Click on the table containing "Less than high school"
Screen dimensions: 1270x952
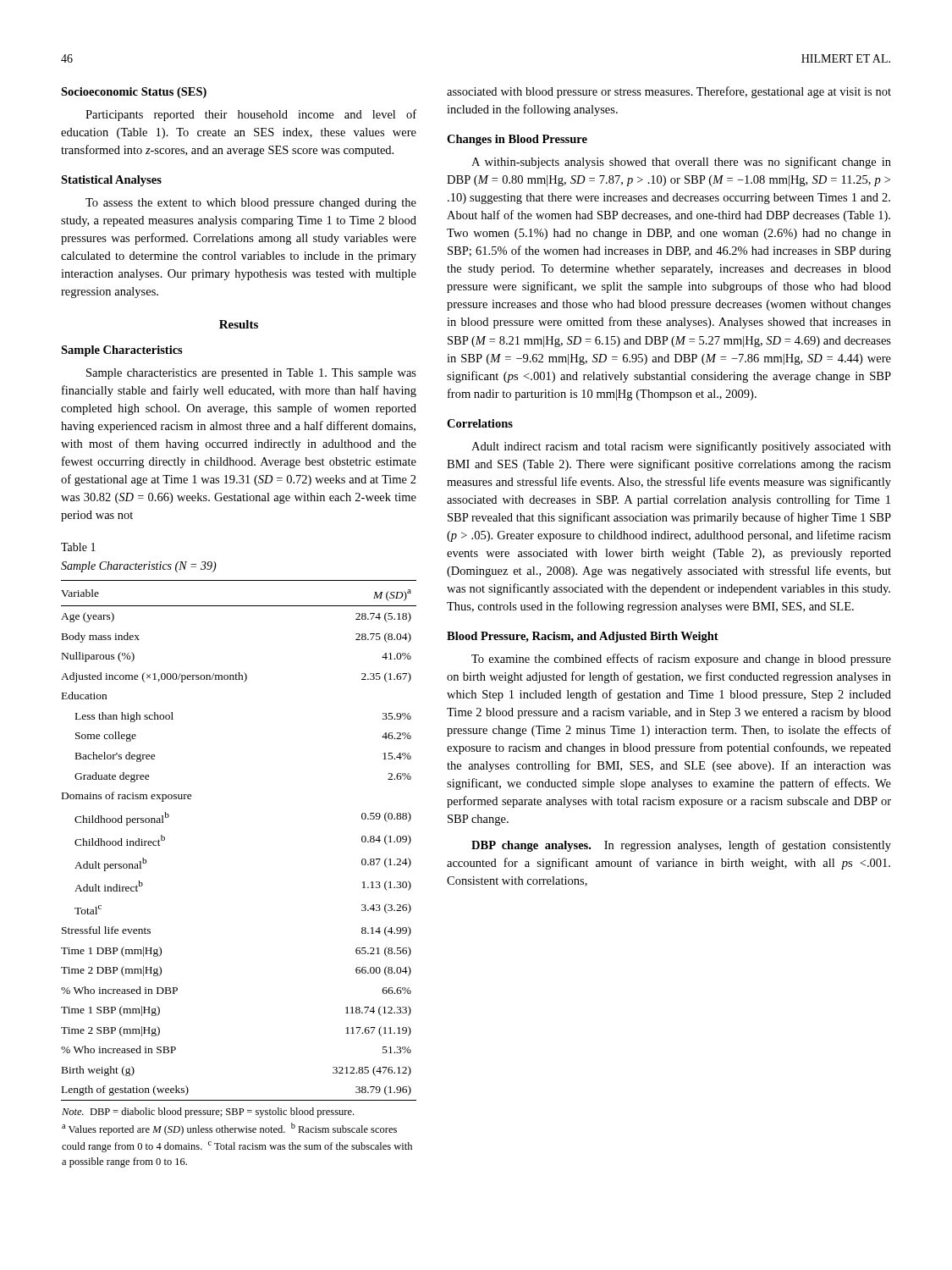239,875
